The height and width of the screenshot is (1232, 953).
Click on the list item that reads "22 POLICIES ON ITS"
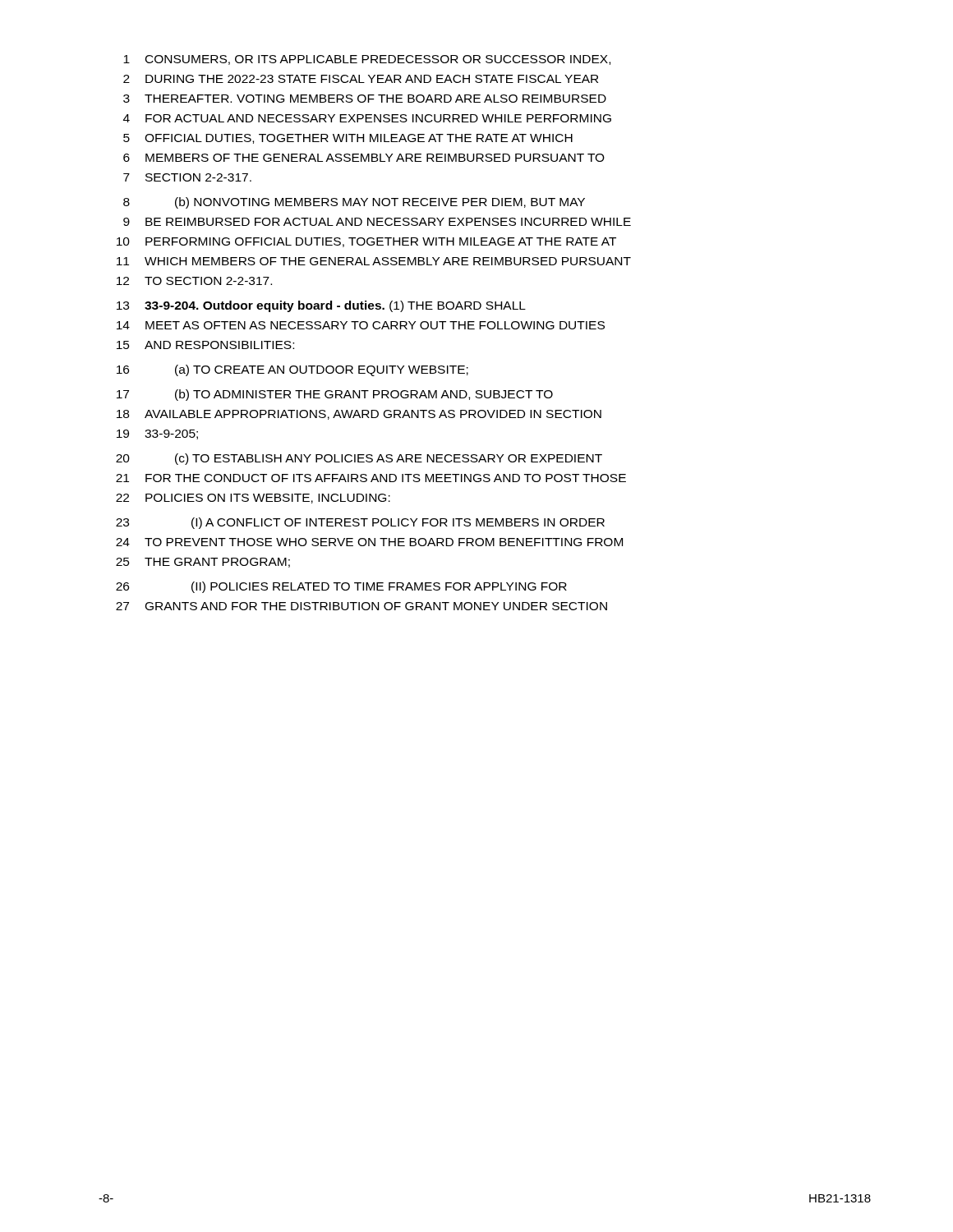coord(253,499)
